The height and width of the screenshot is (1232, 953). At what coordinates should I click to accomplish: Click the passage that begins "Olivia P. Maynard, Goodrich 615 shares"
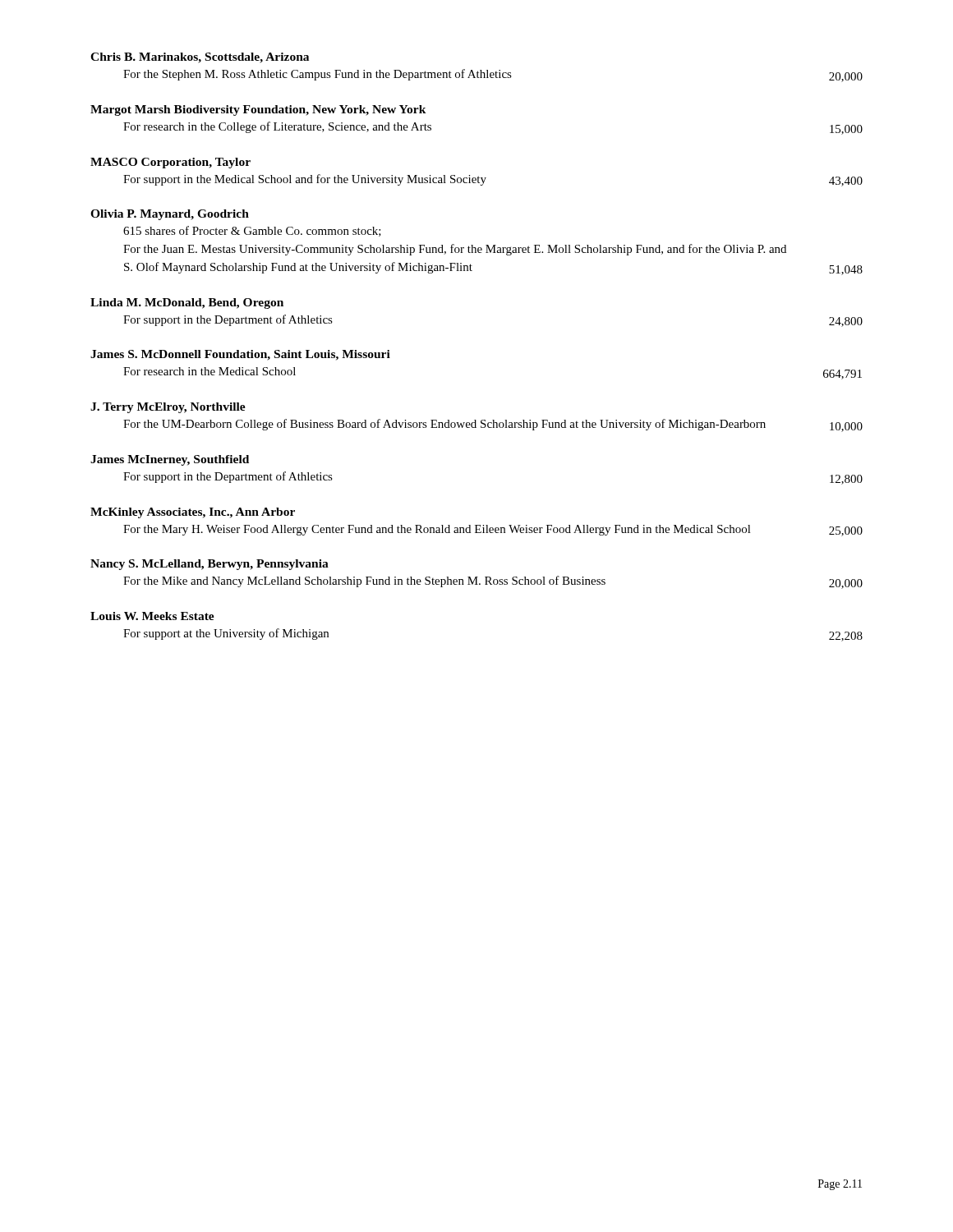(476, 241)
